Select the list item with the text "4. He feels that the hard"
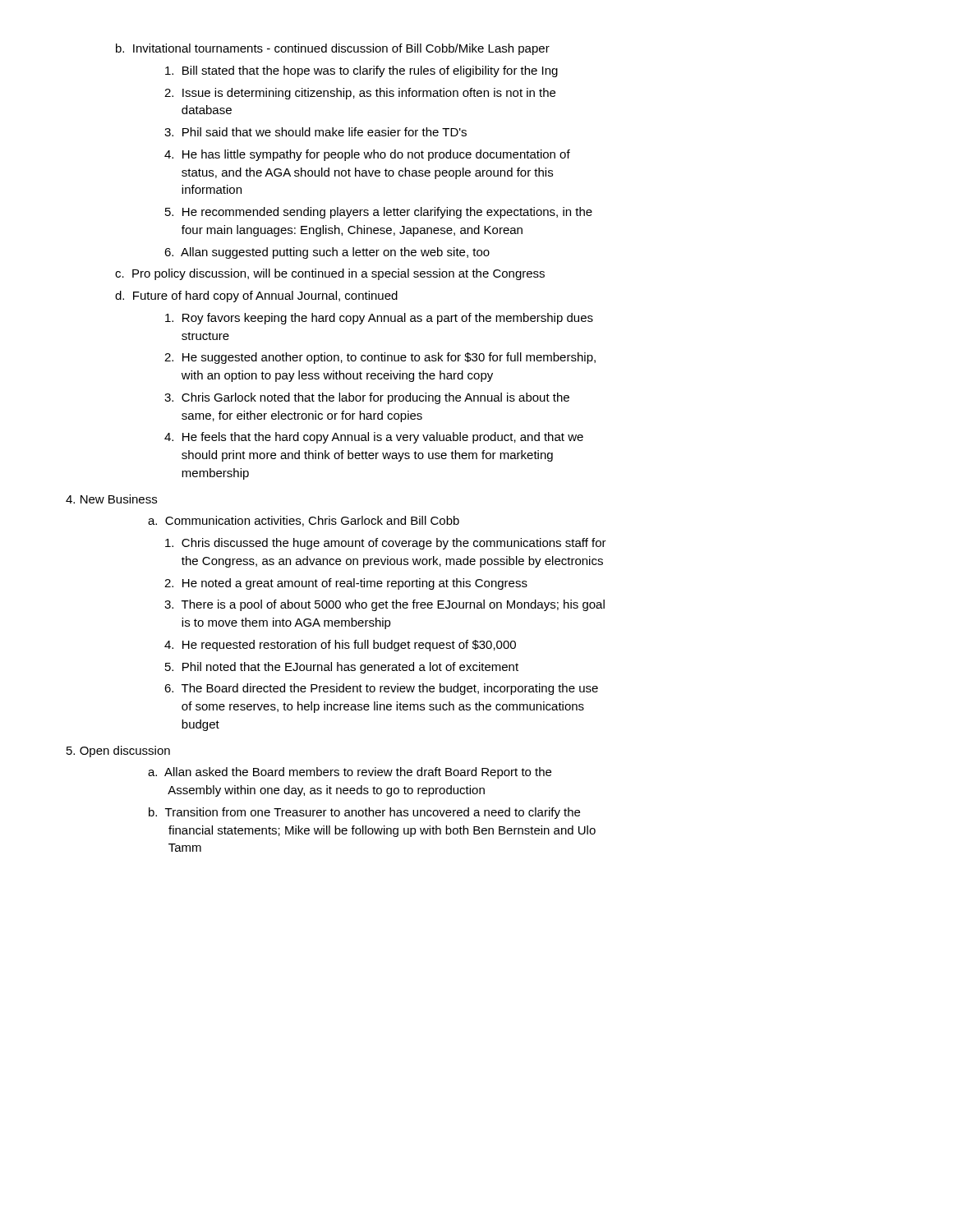Image resolution: width=953 pixels, height=1232 pixels. point(374,455)
